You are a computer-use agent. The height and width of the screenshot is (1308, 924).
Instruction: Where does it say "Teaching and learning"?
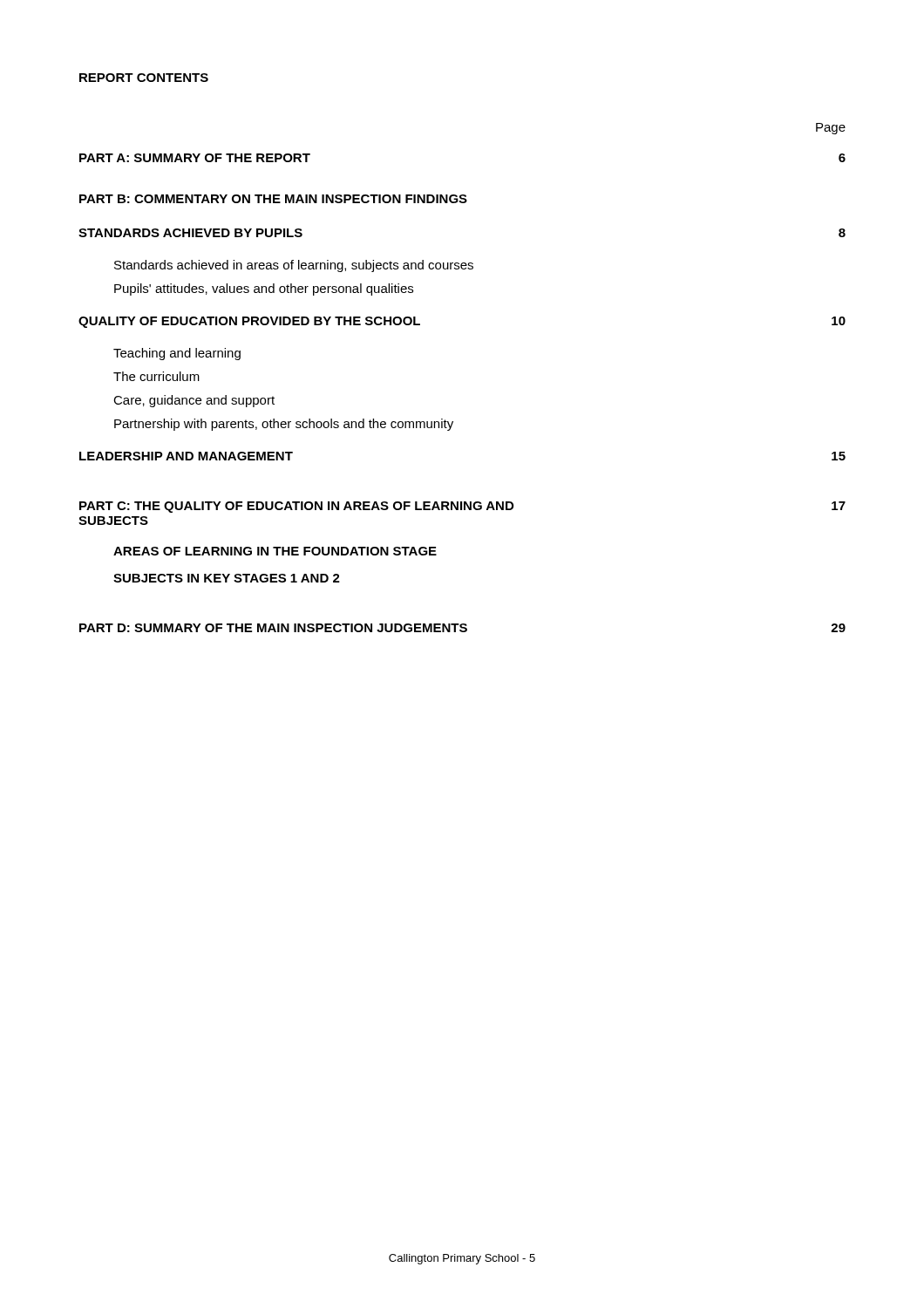pyautogui.click(x=177, y=353)
